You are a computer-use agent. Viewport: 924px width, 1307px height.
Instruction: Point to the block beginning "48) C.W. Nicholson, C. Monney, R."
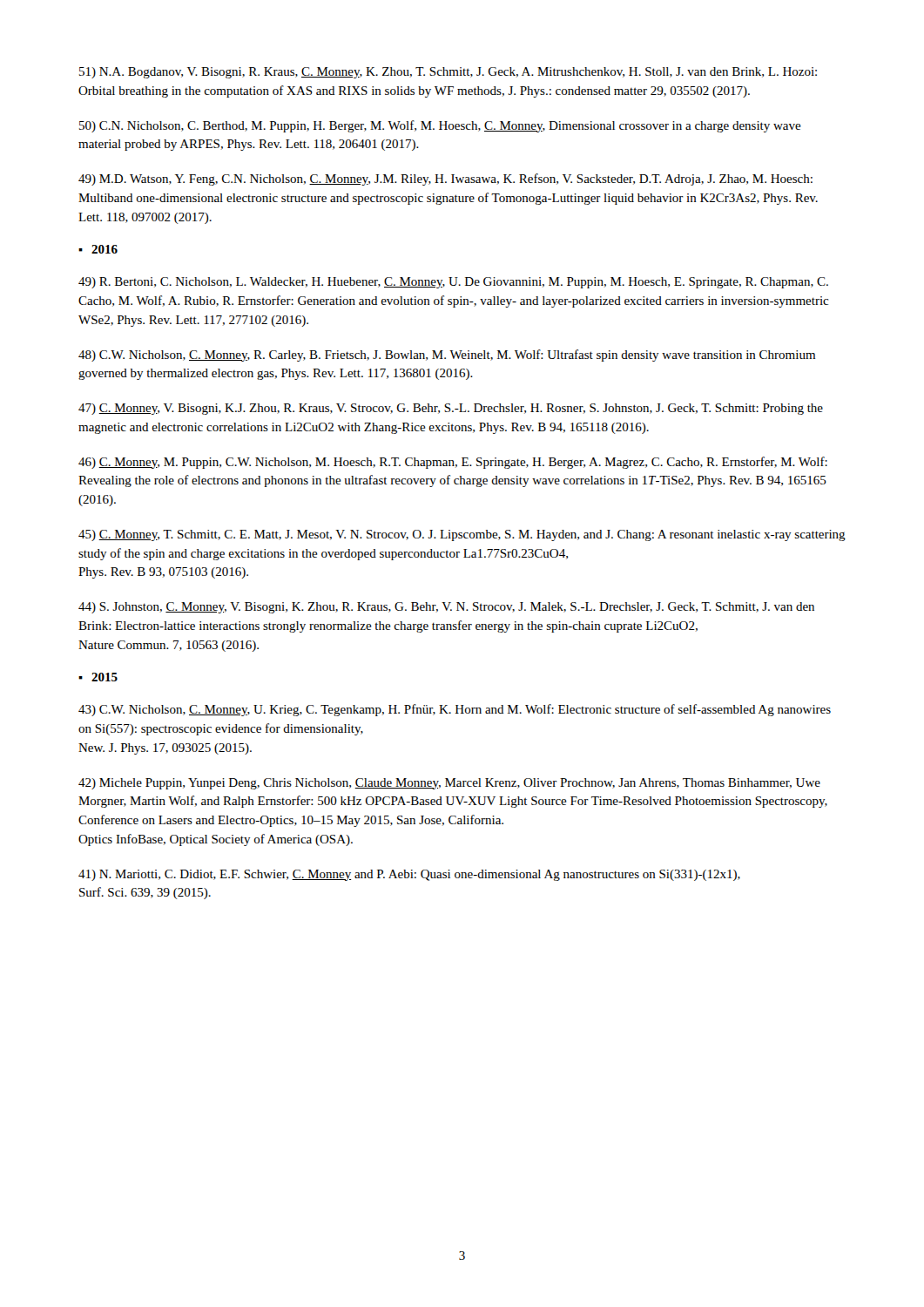tap(447, 364)
